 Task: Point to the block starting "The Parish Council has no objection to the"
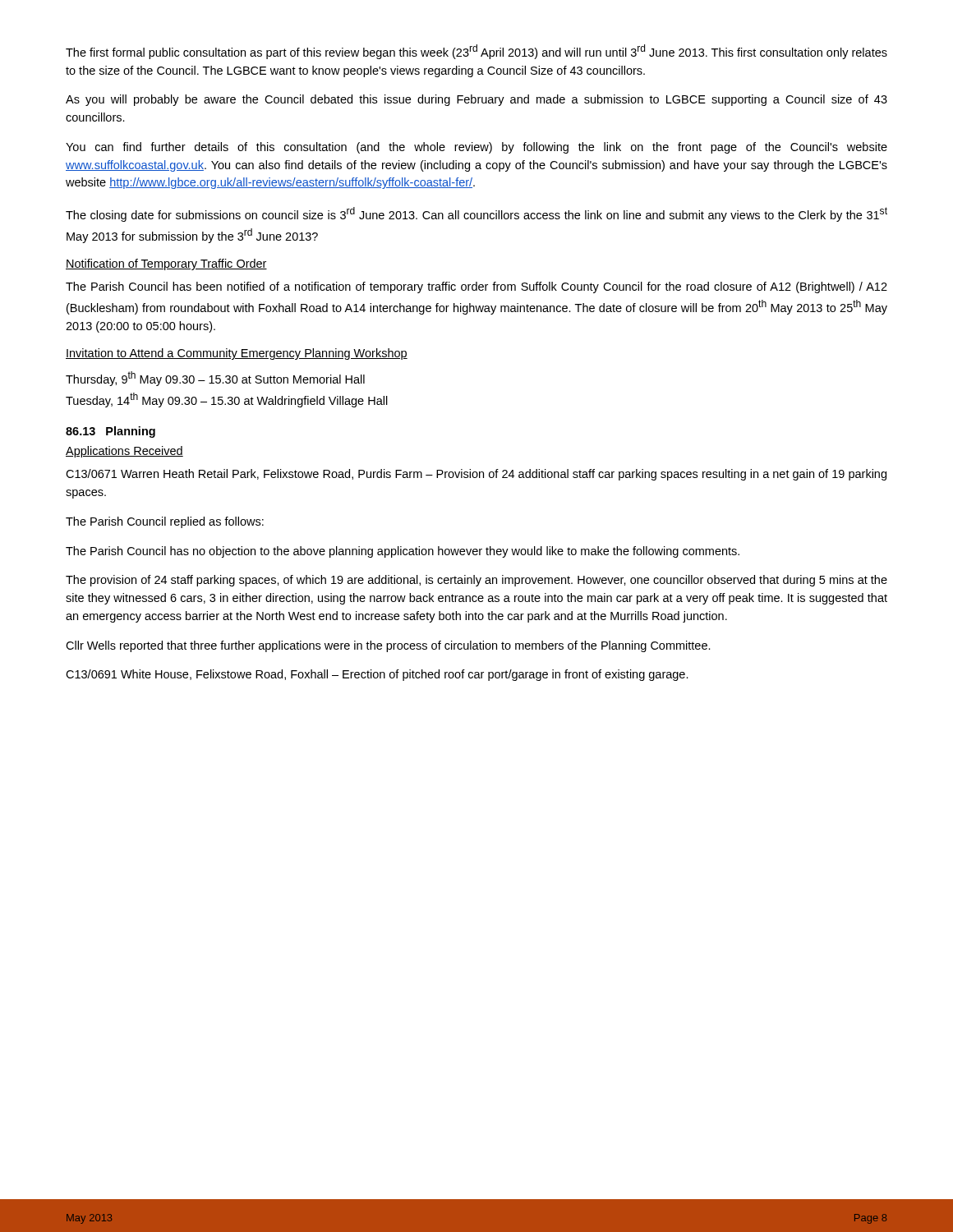(x=403, y=551)
